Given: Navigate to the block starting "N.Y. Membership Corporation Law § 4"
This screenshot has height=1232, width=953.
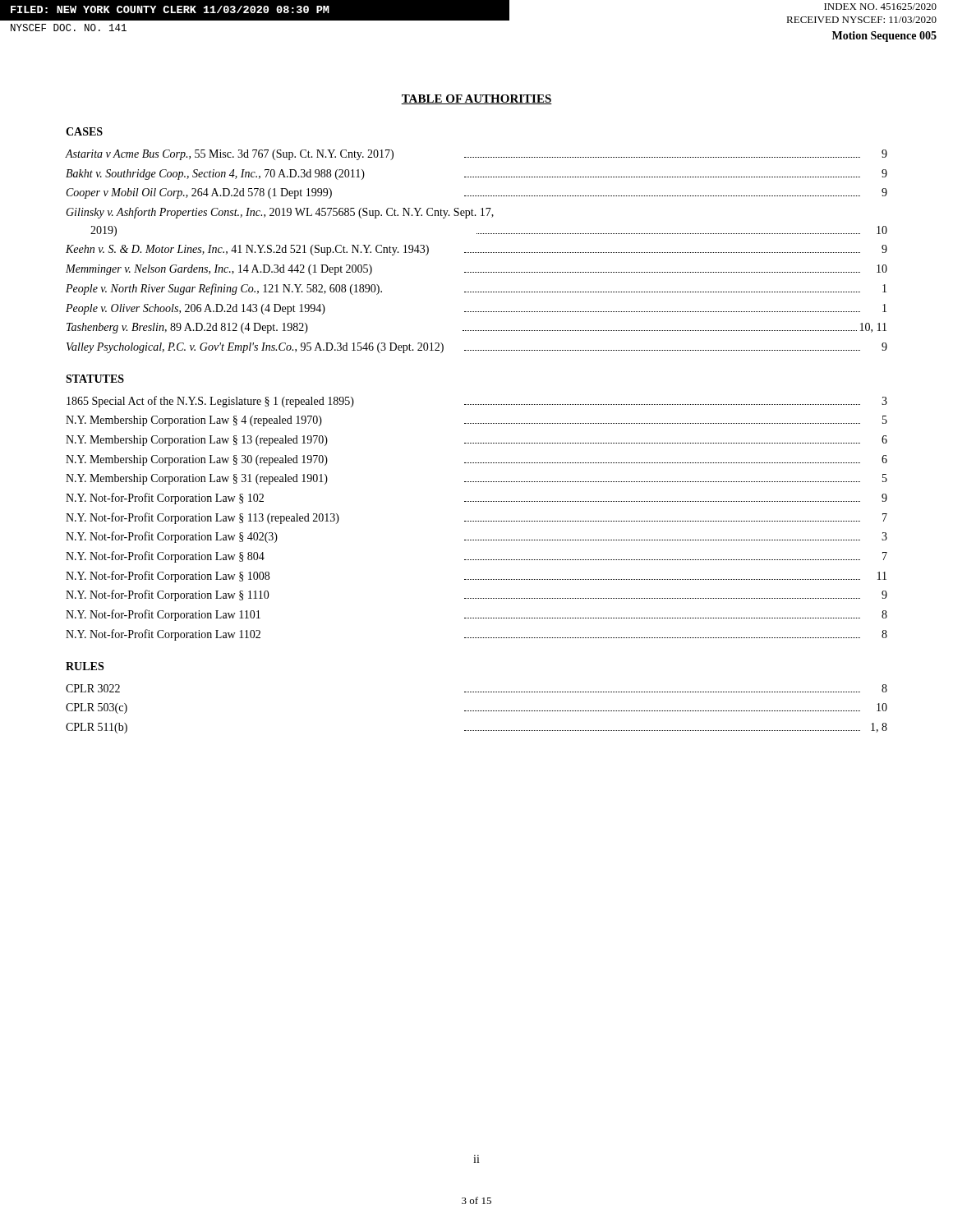Looking at the screenshot, I should coord(476,421).
